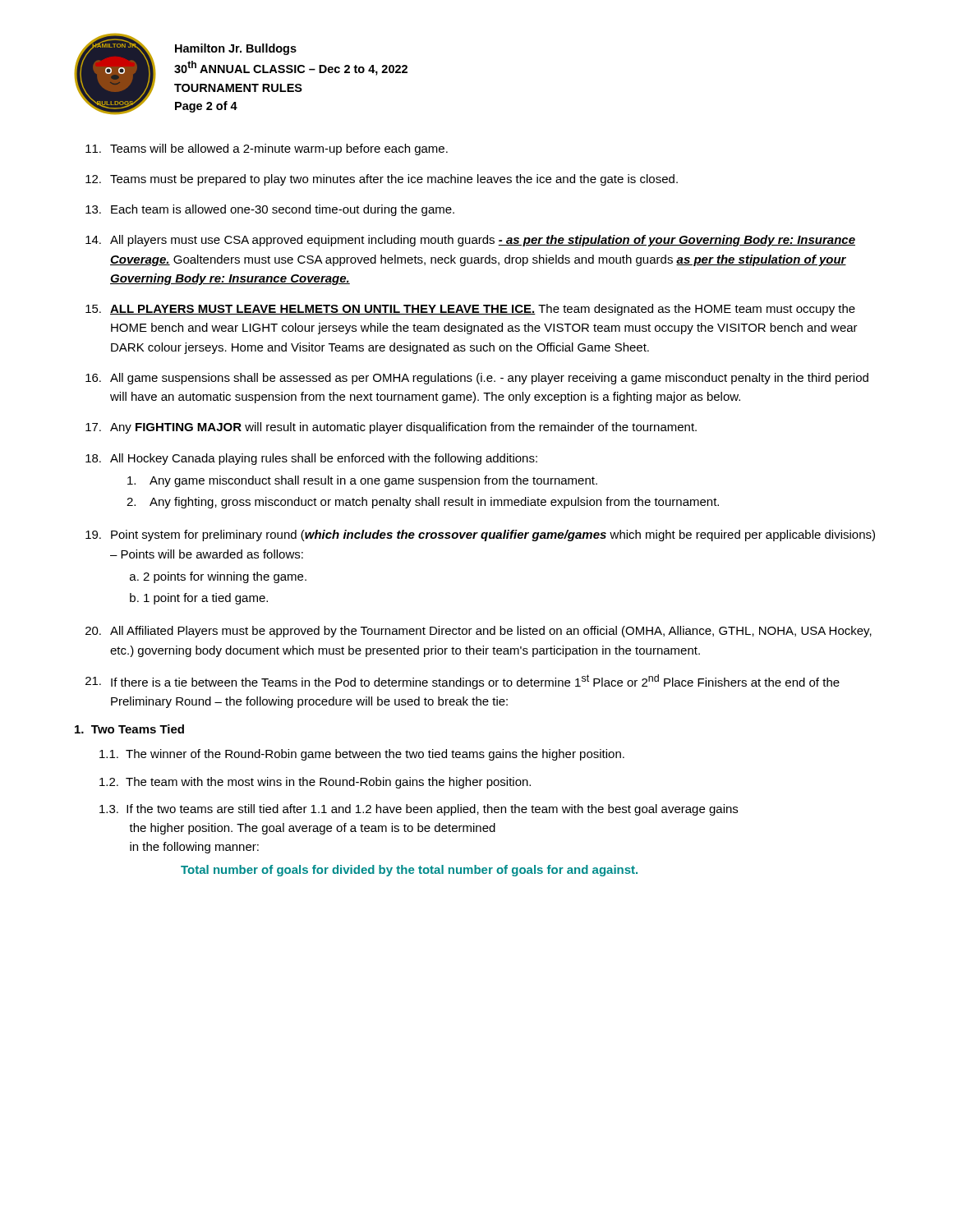953x1232 pixels.
Task: Locate the list item with the text "19. Point system for preliminary round (which includes"
Action: (480, 536)
